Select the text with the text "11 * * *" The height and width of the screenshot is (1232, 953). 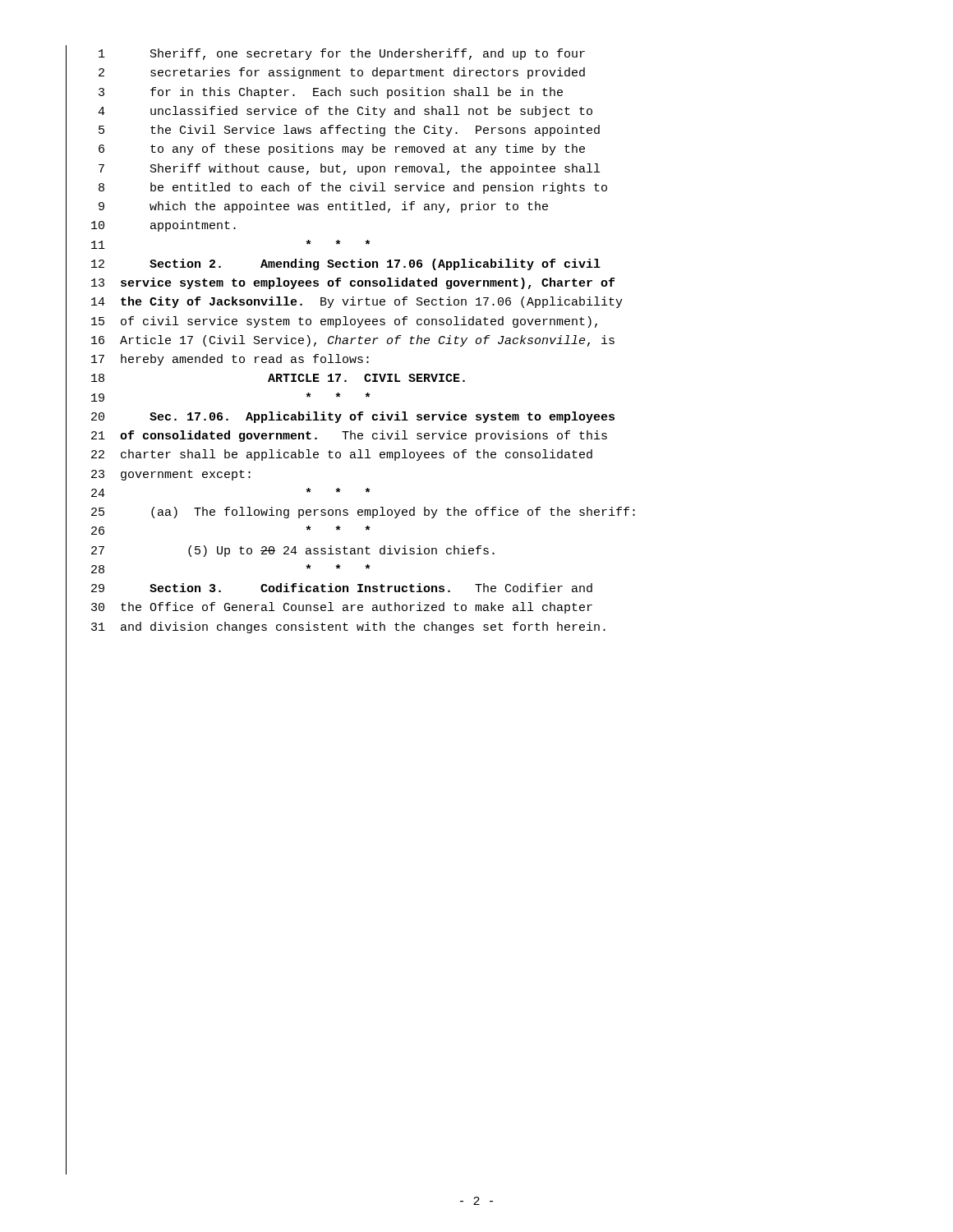coord(94,244)
